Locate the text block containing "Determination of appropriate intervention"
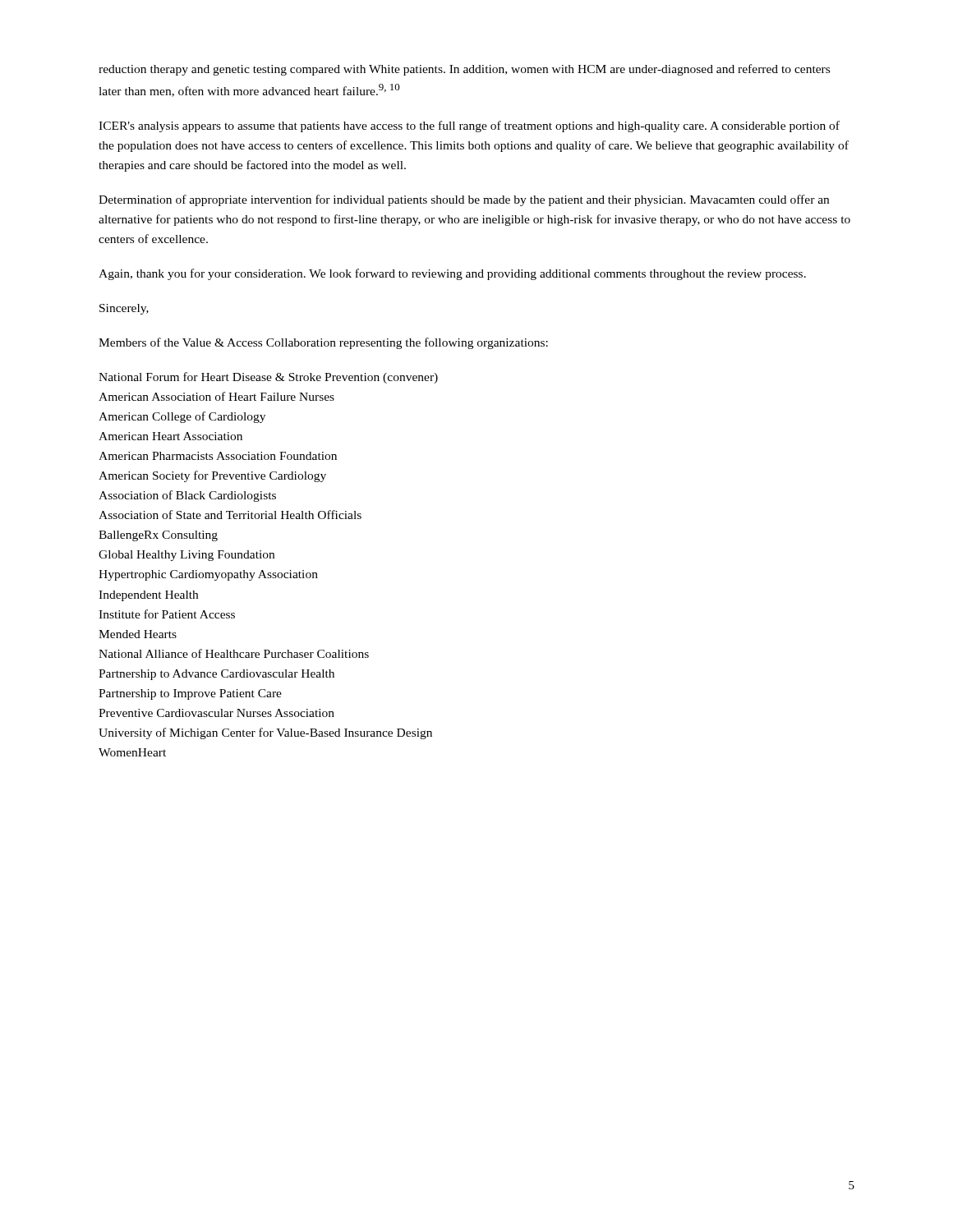This screenshot has width=953, height=1232. (475, 219)
